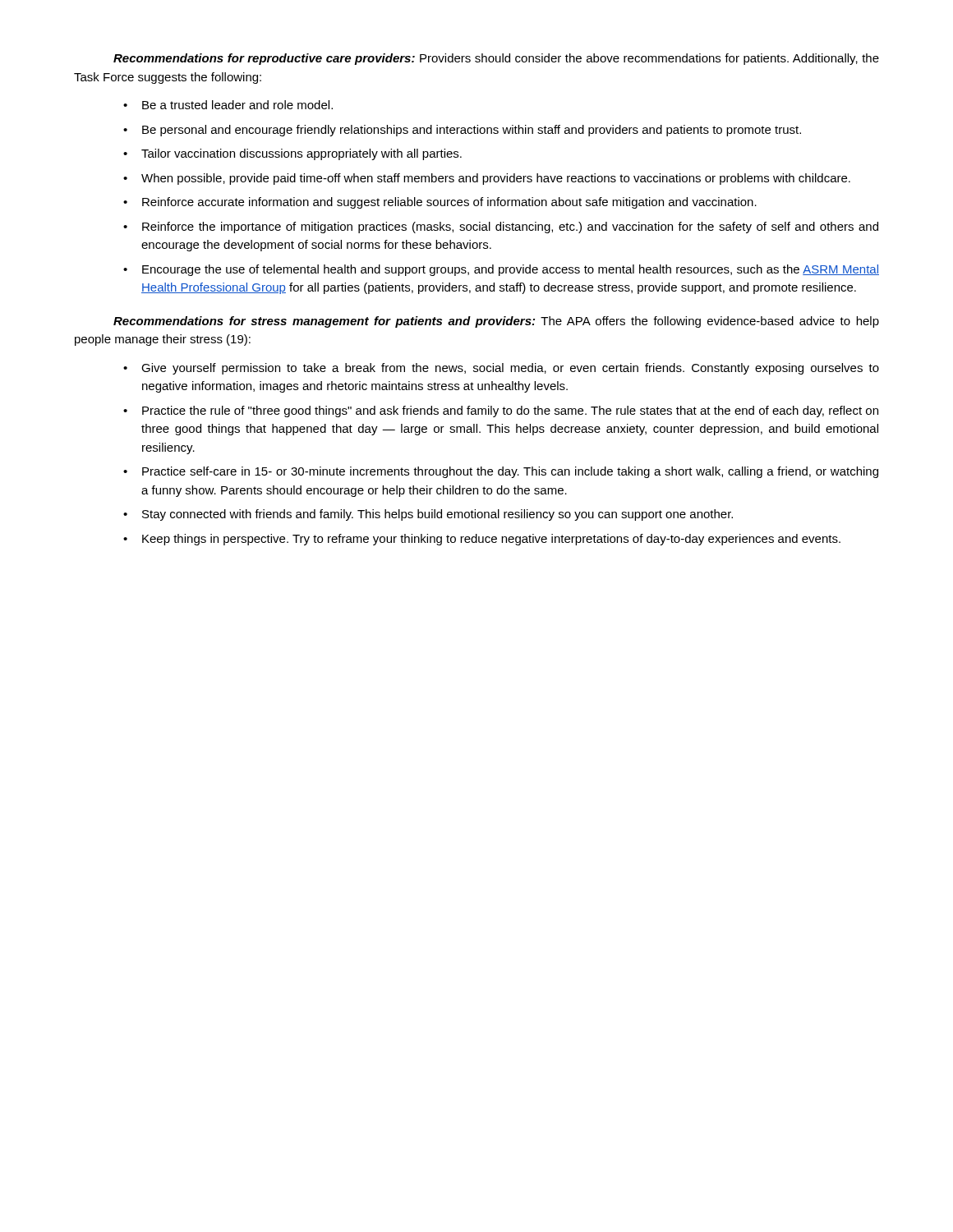Click on the region starting "Keep things in"
Image resolution: width=953 pixels, height=1232 pixels.
pyautogui.click(x=491, y=538)
